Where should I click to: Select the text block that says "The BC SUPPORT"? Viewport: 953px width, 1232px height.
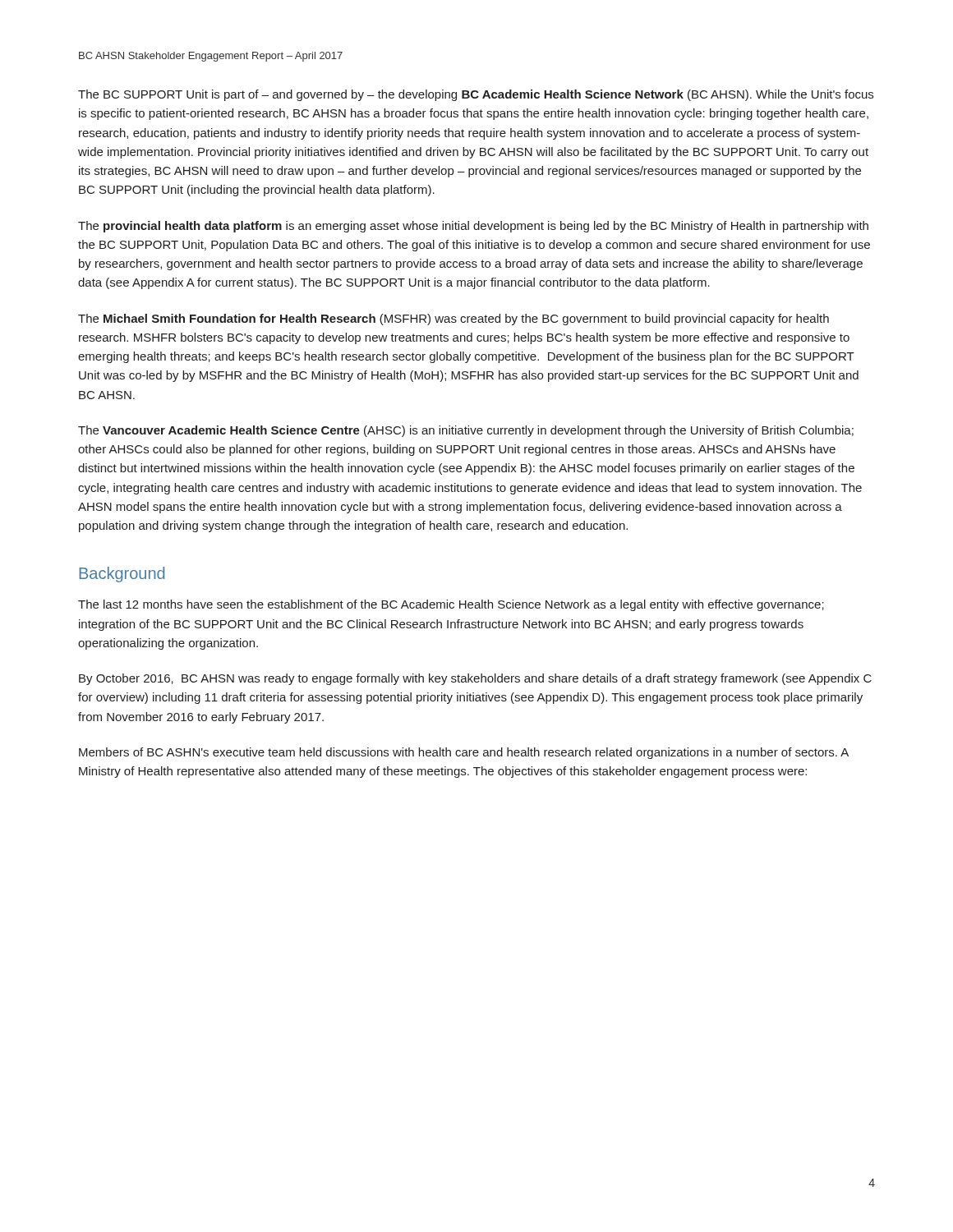[476, 142]
